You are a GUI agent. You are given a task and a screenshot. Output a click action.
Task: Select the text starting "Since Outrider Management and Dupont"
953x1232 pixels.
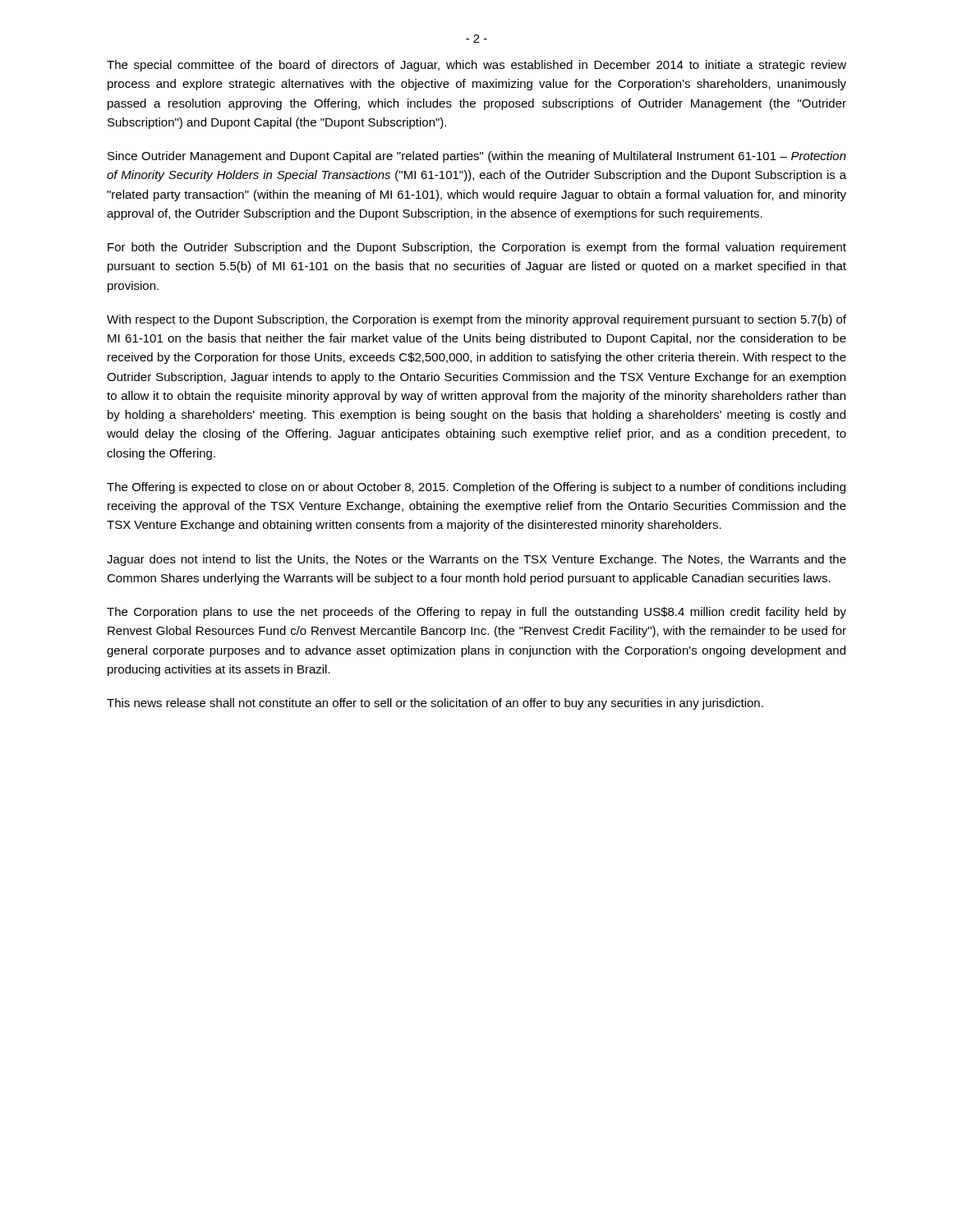tap(476, 184)
